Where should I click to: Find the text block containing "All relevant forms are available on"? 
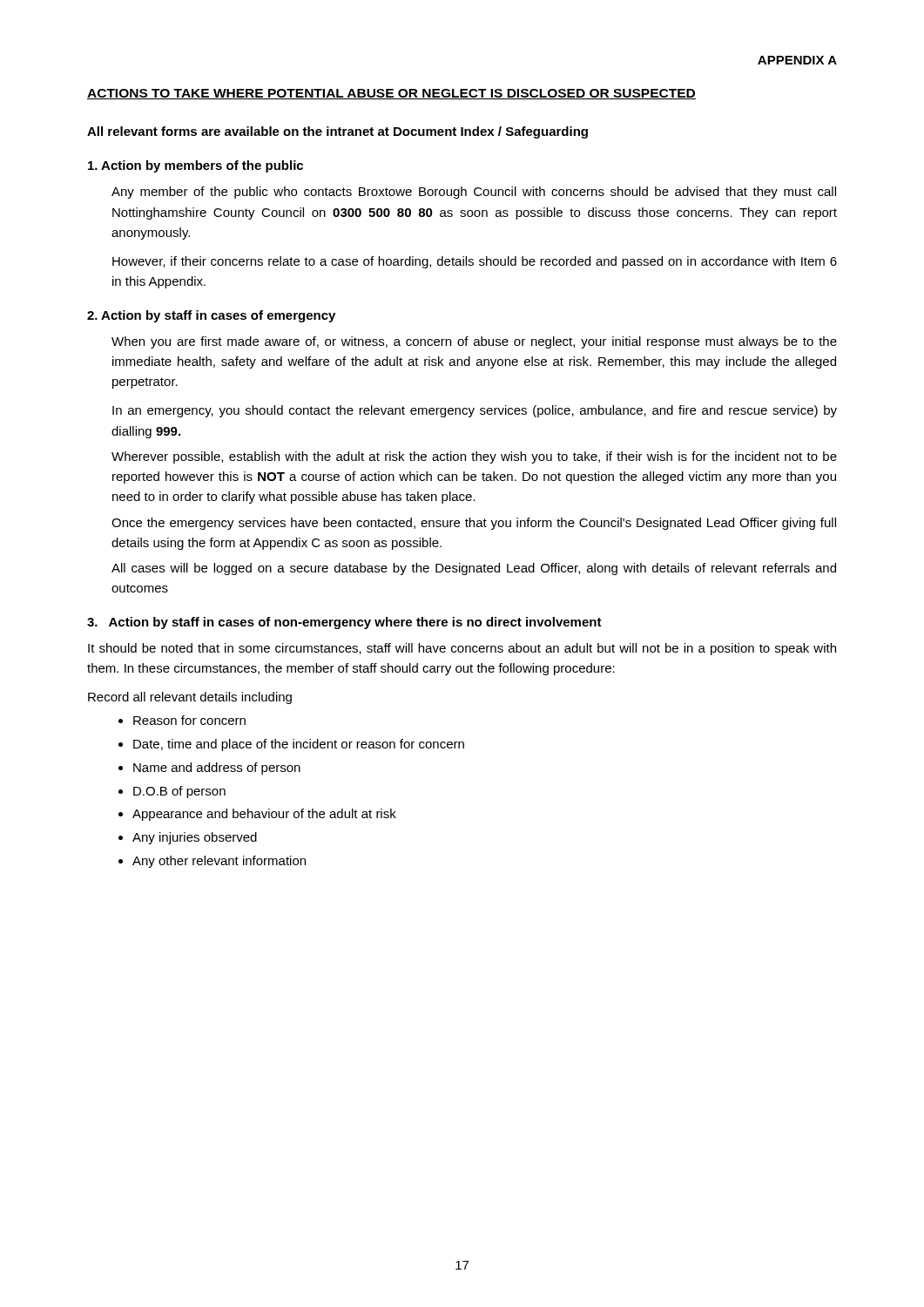338,131
